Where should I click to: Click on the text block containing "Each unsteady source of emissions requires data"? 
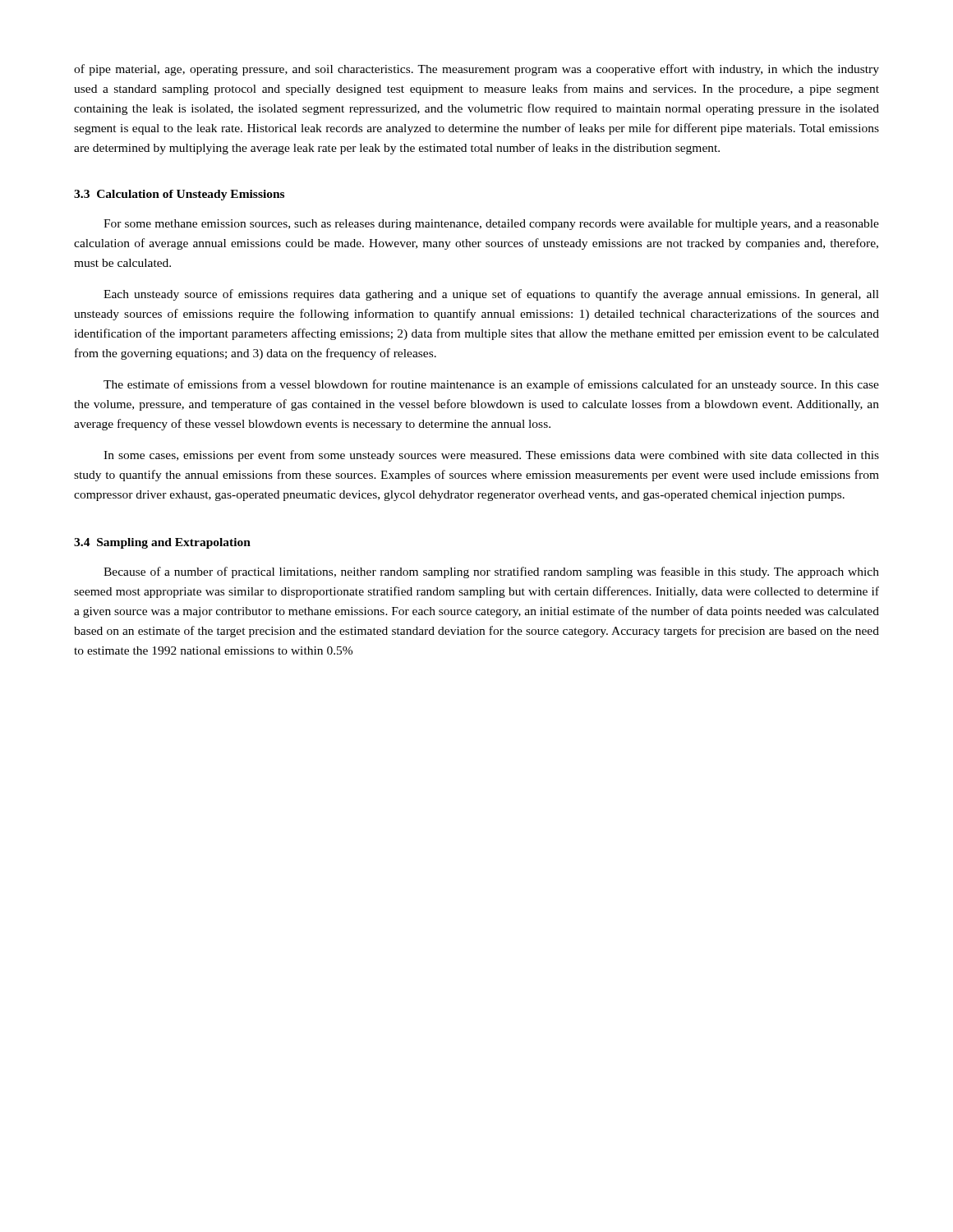click(x=476, y=324)
